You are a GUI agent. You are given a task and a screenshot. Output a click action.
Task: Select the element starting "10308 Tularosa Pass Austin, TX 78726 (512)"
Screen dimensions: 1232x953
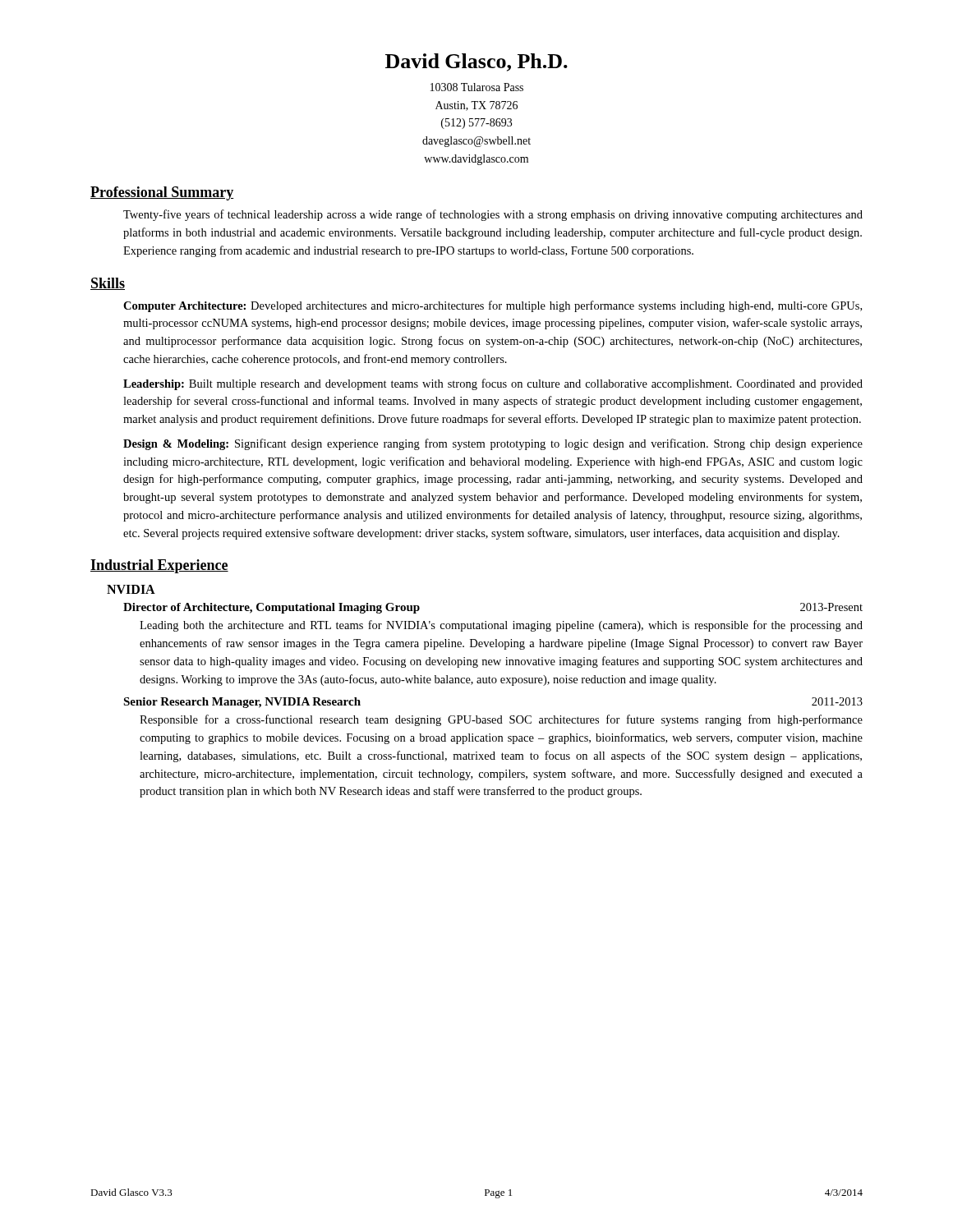click(476, 123)
